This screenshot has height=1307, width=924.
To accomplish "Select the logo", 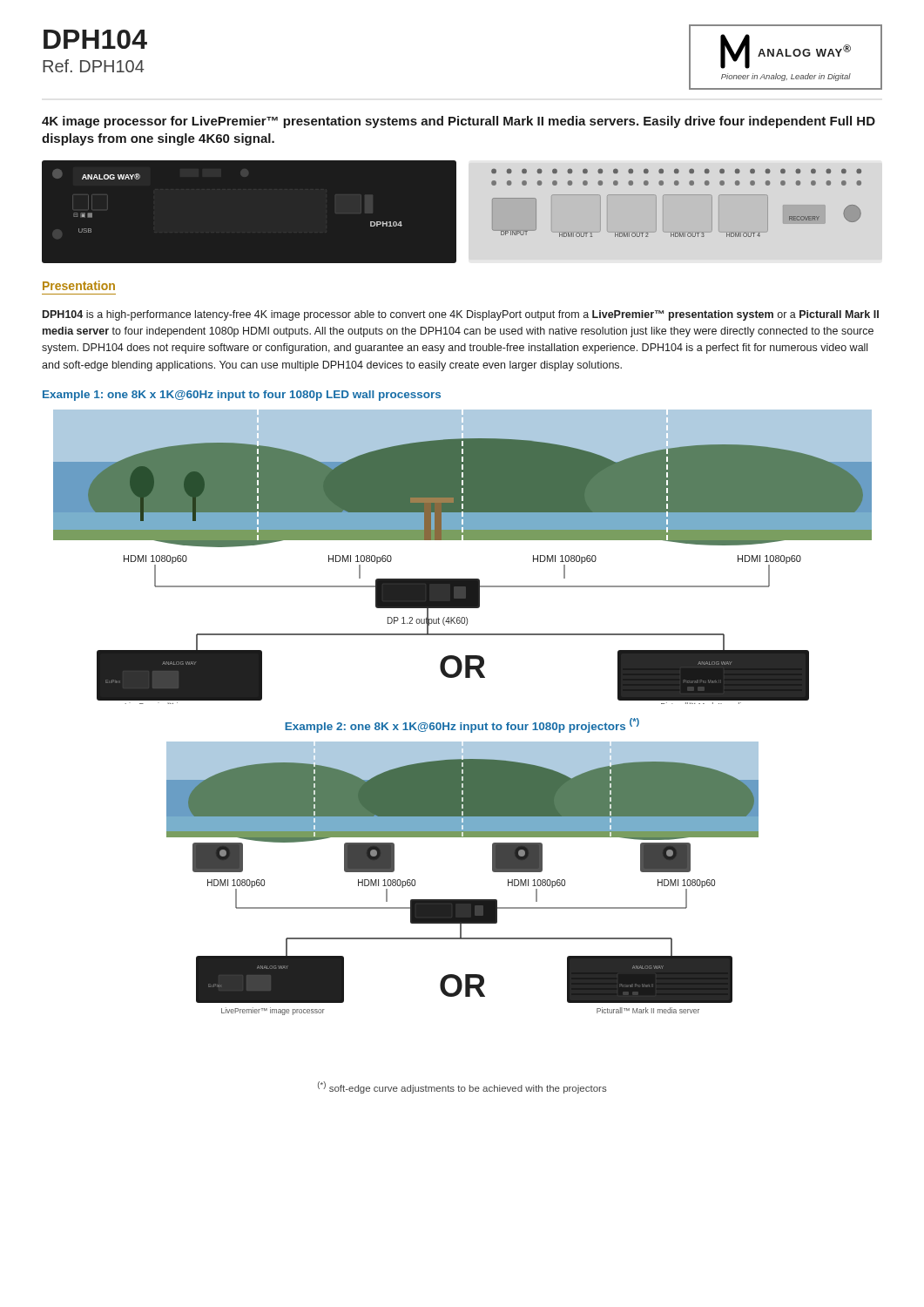I will point(786,57).
